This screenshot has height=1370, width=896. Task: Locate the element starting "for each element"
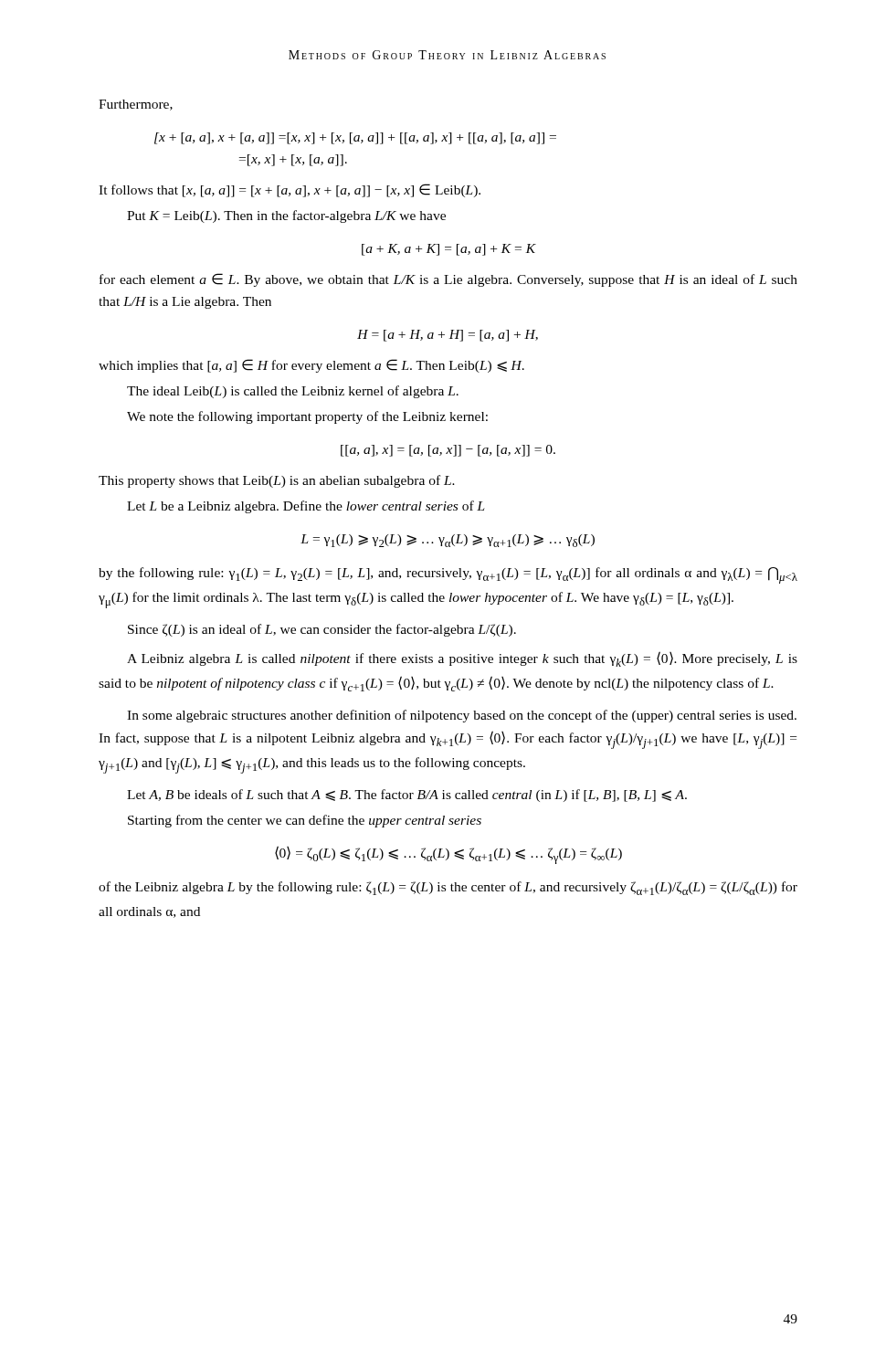[x=448, y=290]
